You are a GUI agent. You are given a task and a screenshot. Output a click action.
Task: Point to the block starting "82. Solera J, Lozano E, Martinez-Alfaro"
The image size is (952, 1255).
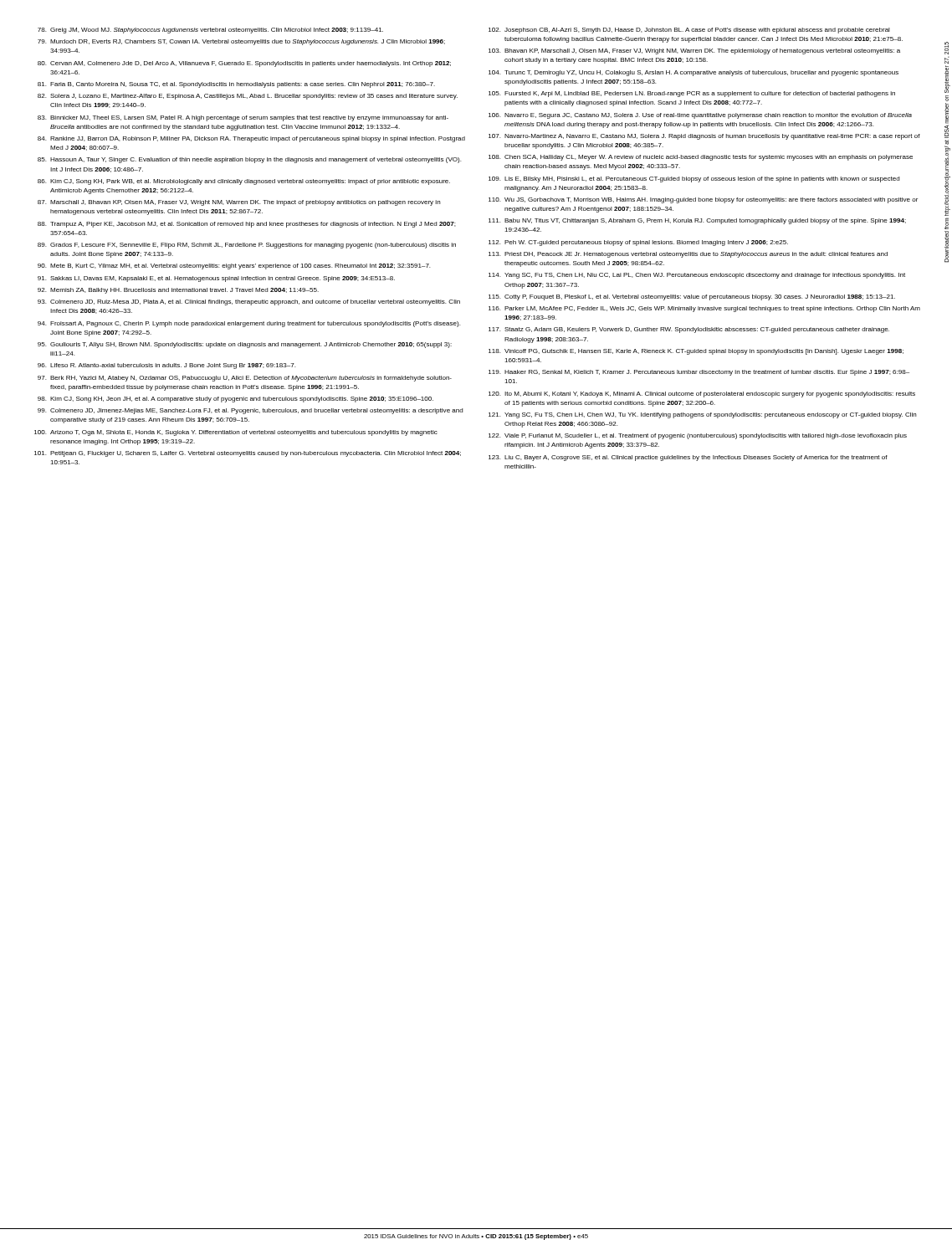[x=249, y=101]
